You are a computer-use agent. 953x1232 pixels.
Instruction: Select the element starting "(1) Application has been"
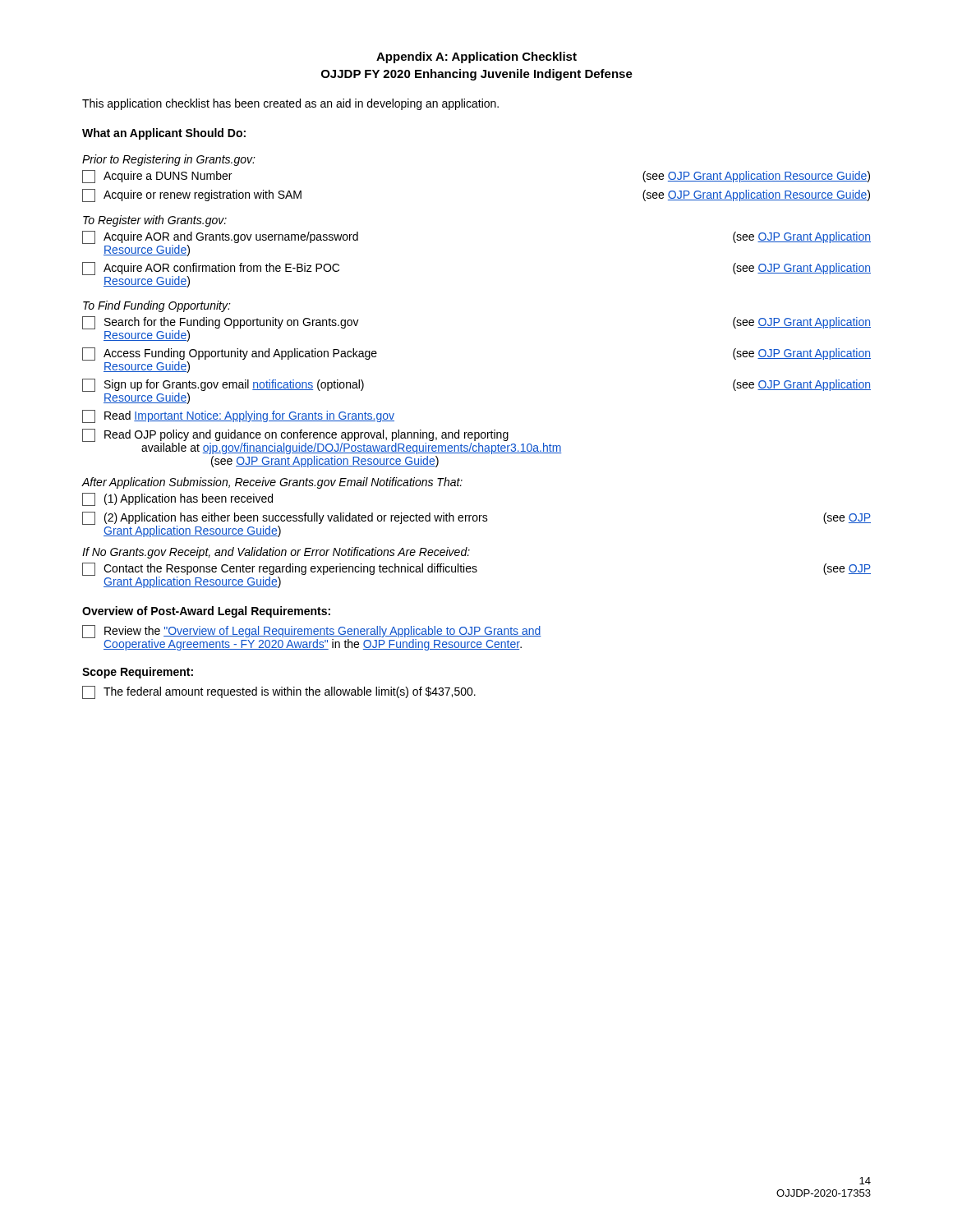[177, 499]
